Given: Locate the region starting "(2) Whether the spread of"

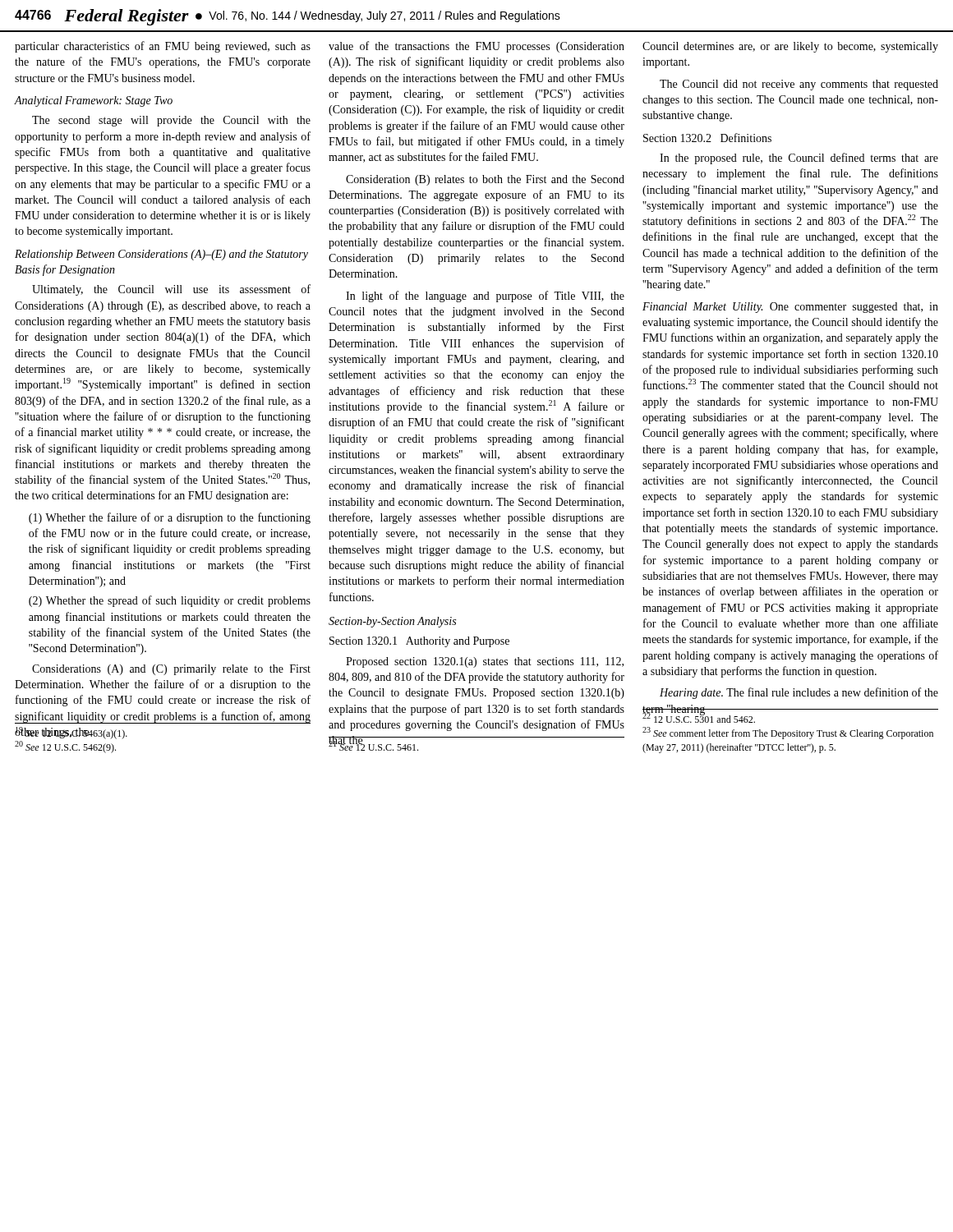Looking at the screenshot, I should (x=170, y=625).
